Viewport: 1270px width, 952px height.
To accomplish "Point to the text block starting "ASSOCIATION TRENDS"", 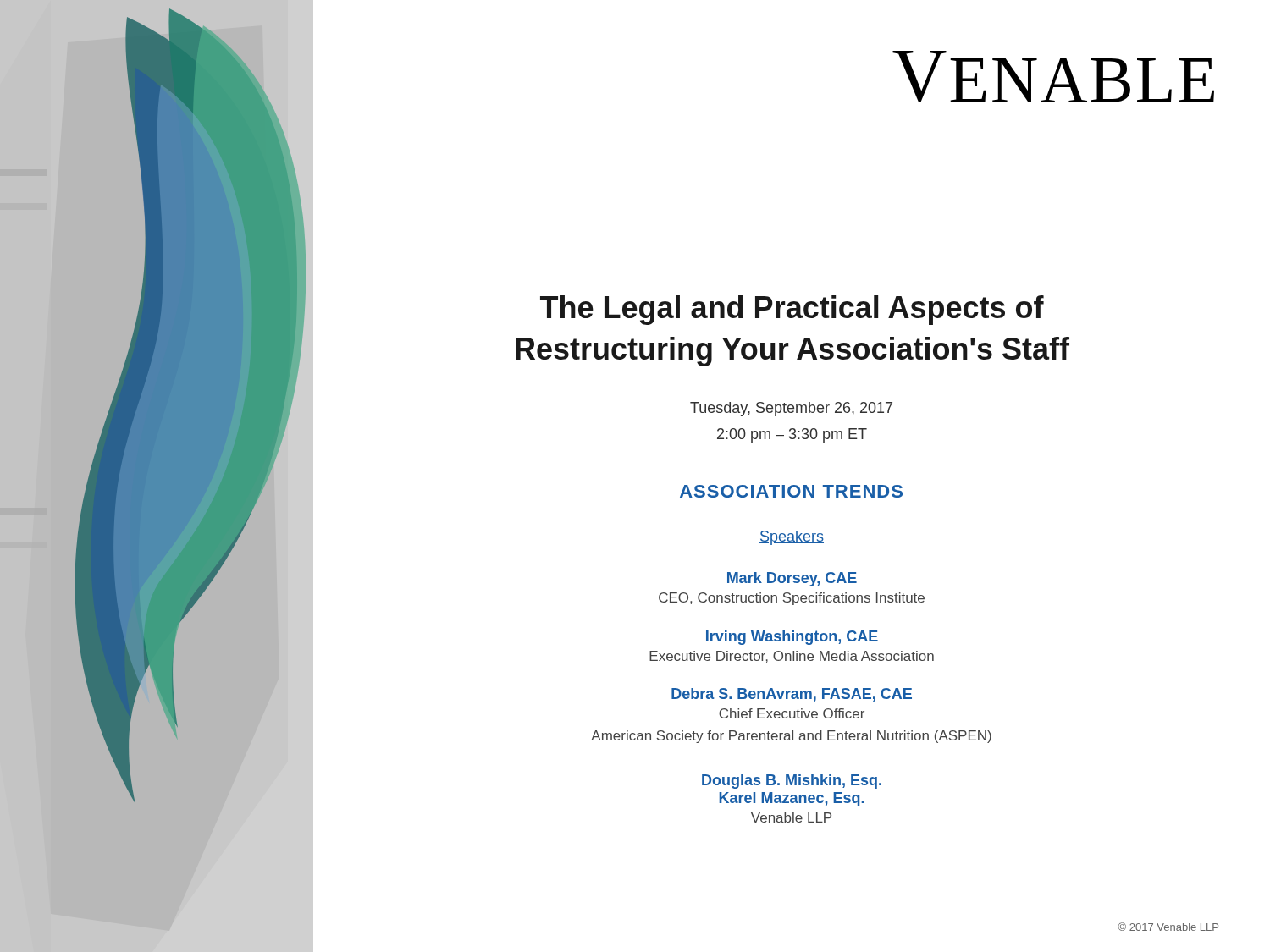I will tap(792, 492).
